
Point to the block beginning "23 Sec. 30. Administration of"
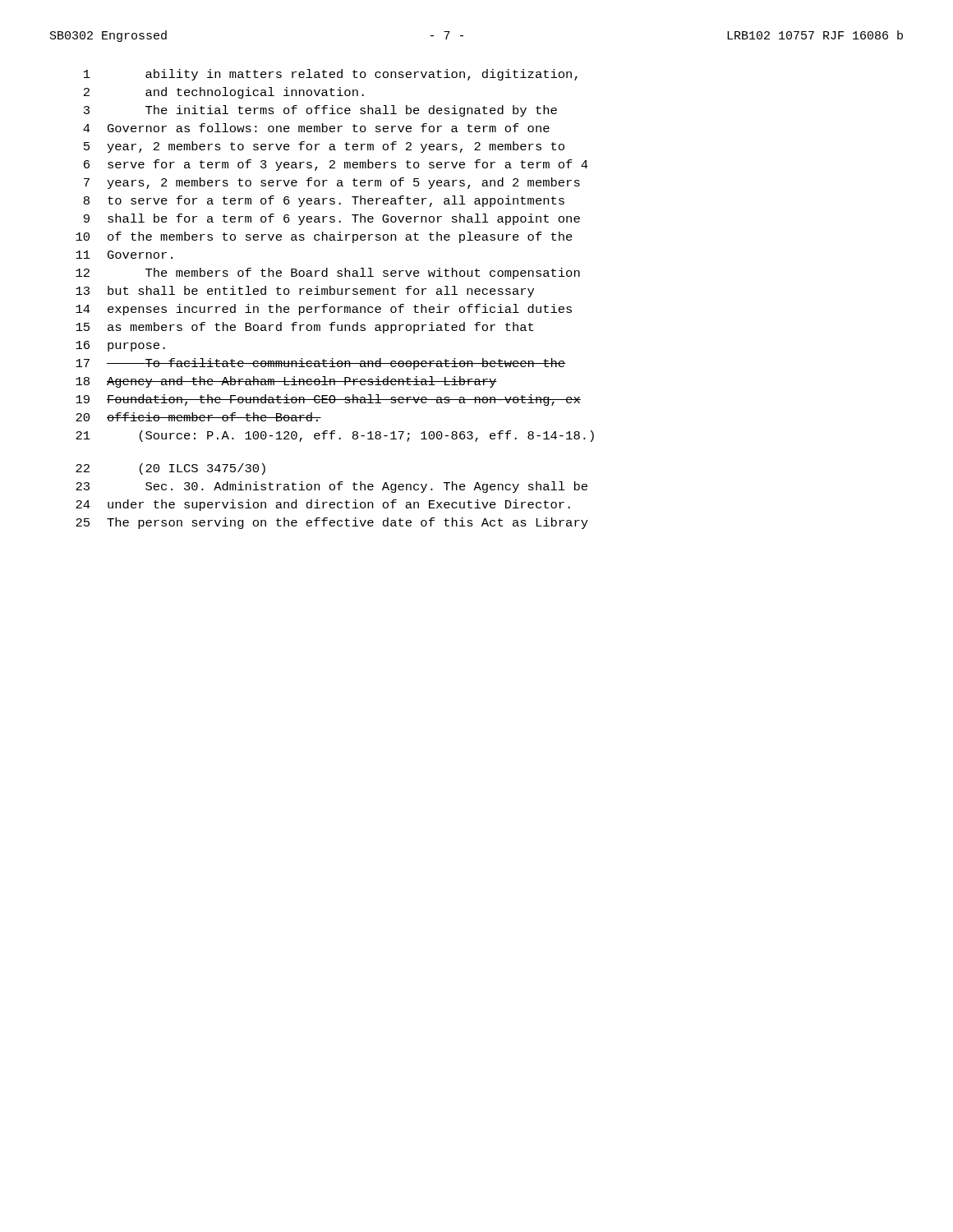pyautogui.click(x=476, y=487)
